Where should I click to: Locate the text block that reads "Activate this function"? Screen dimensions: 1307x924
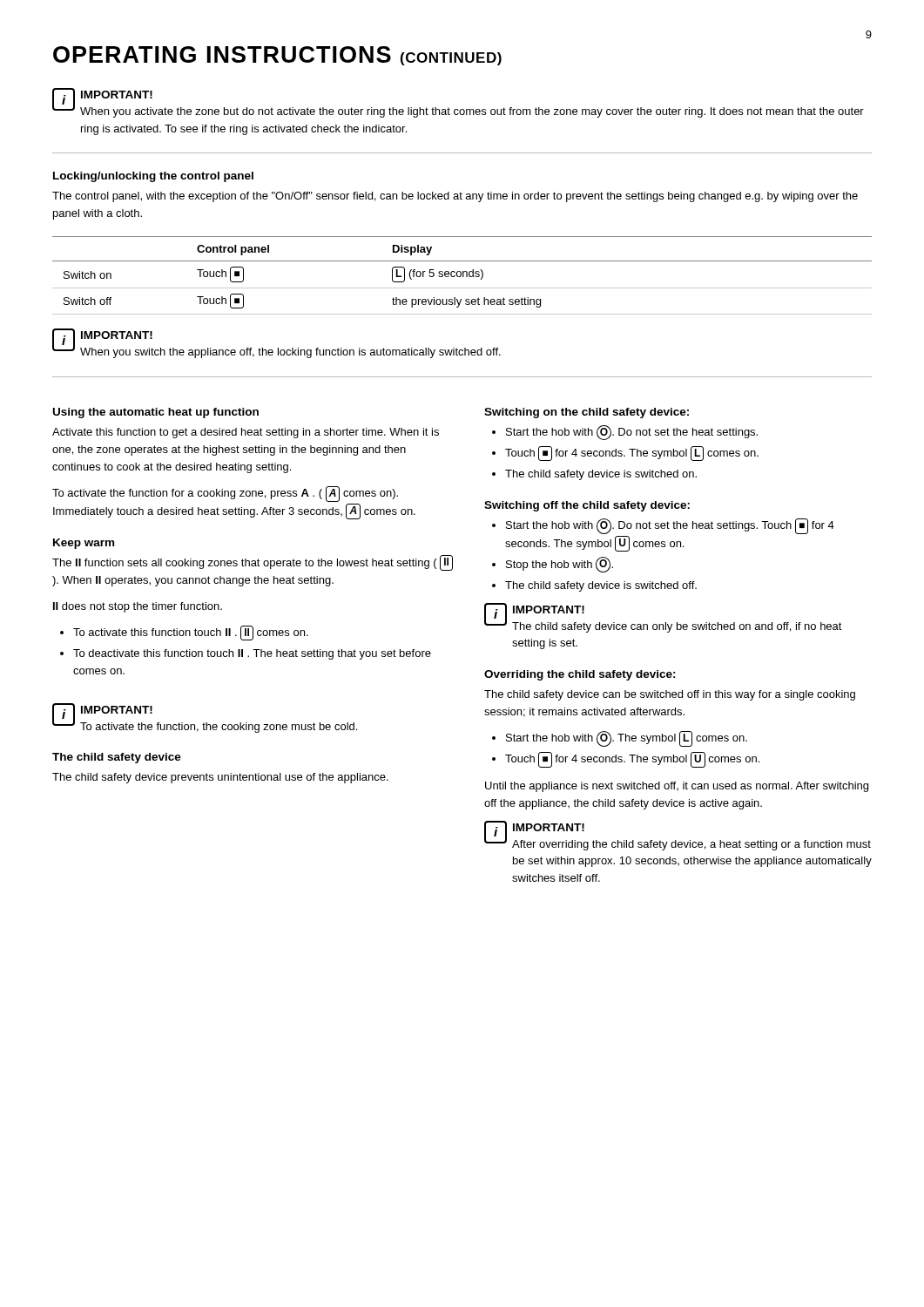(x=246, y=449)
